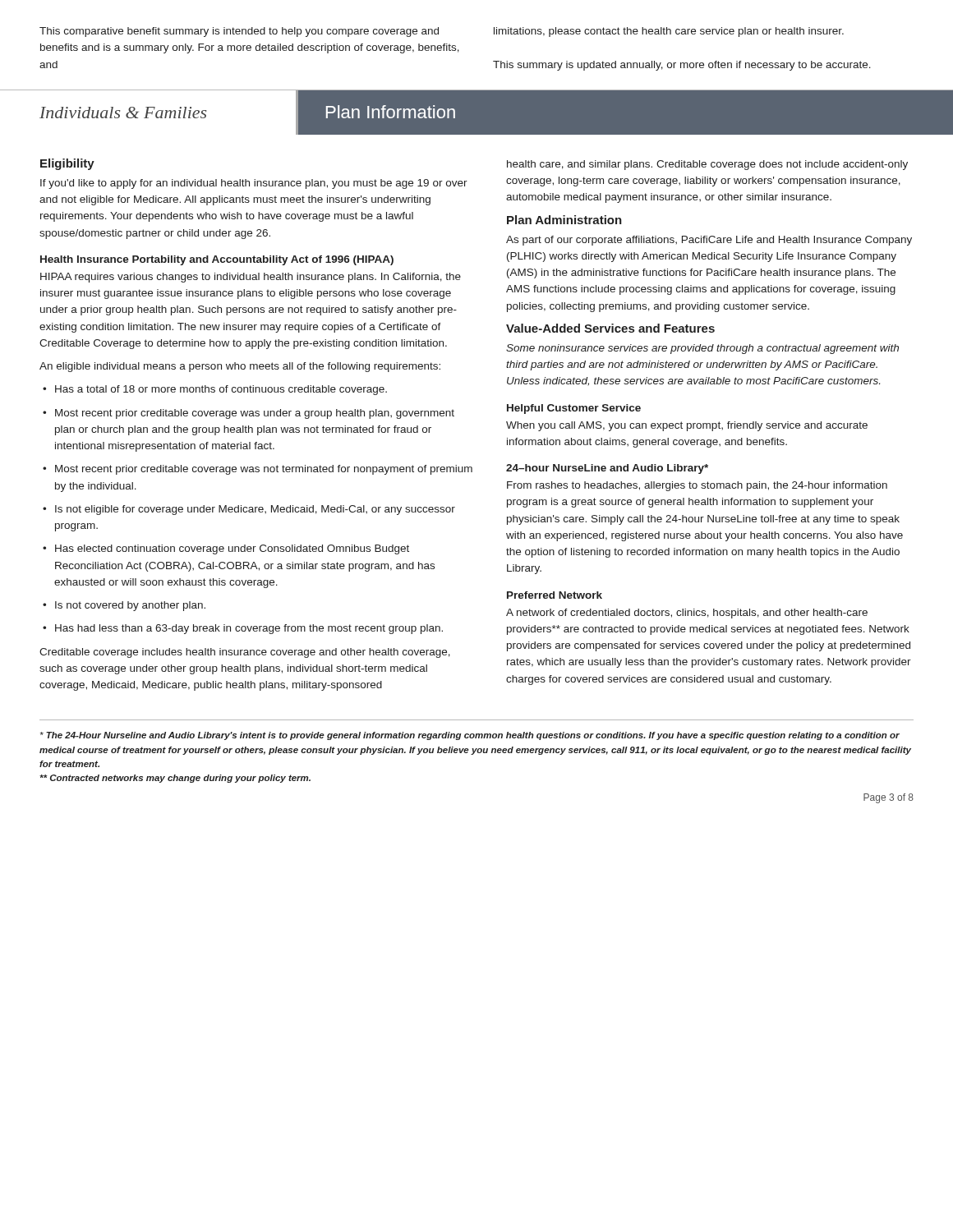
Task: Select the region starting "Preferred Network"
Action: [555, 595]
